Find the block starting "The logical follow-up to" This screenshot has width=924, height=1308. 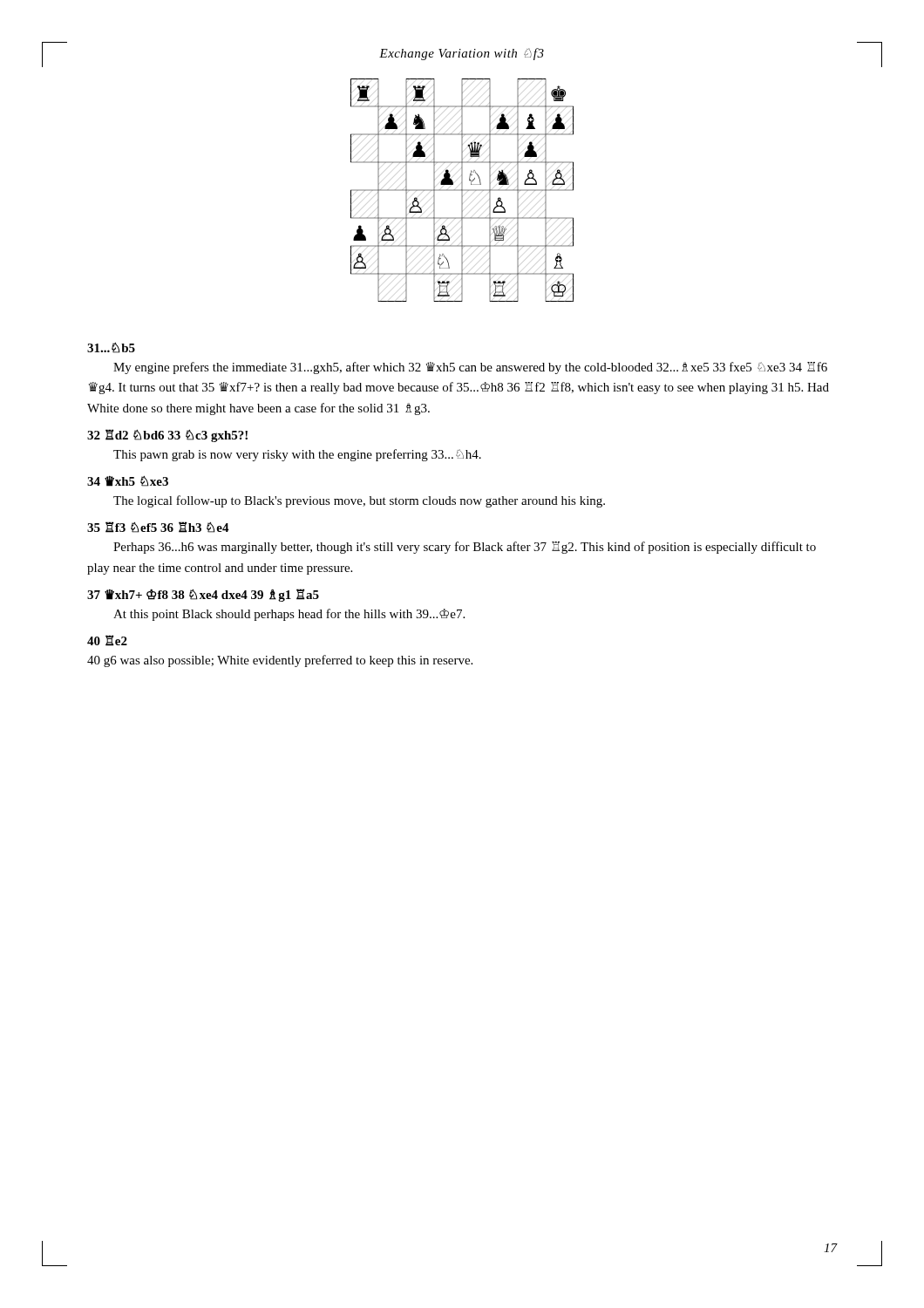click(x=462, y=501)
